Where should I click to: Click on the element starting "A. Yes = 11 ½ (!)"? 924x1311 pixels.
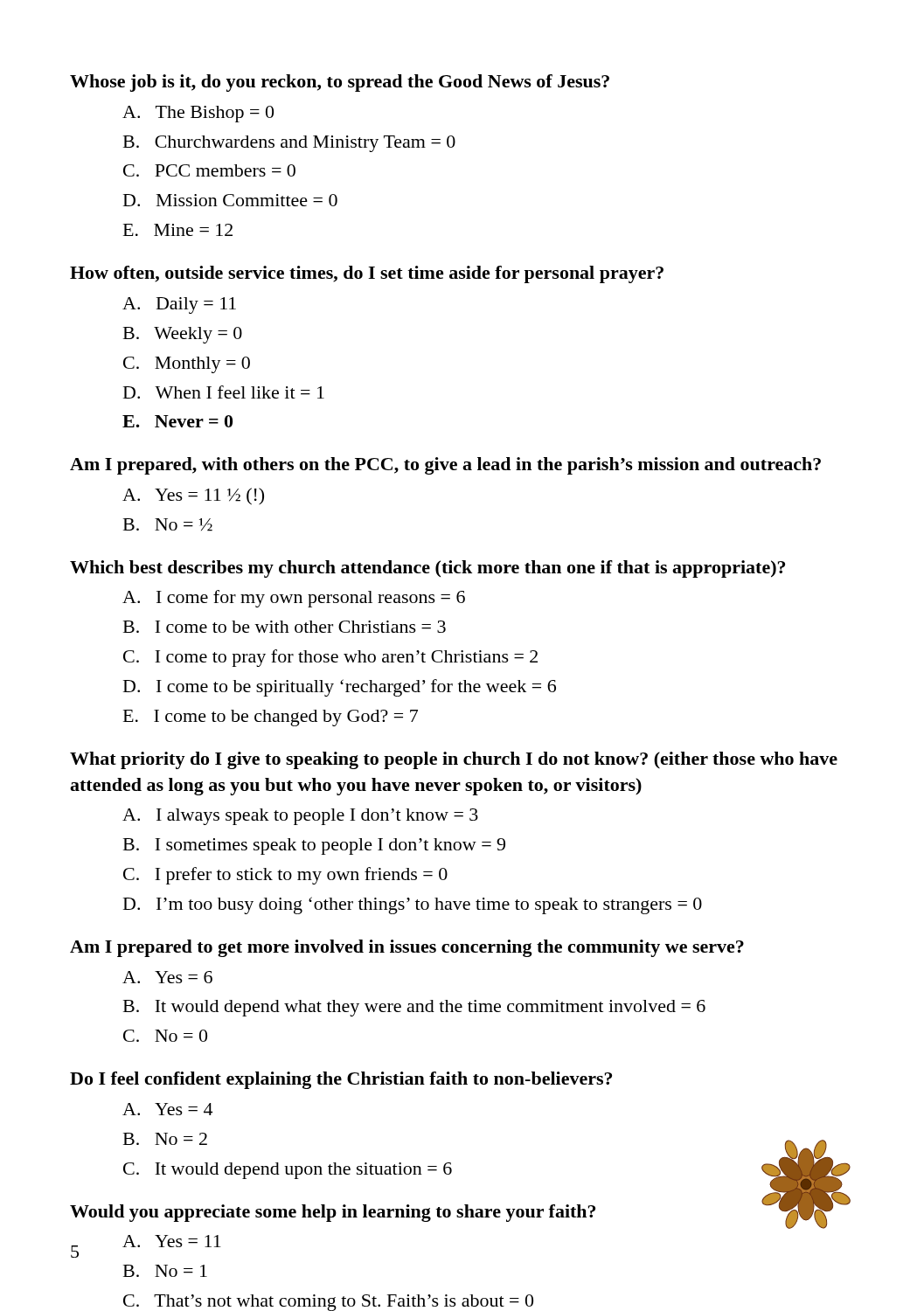tap(194, 494)
